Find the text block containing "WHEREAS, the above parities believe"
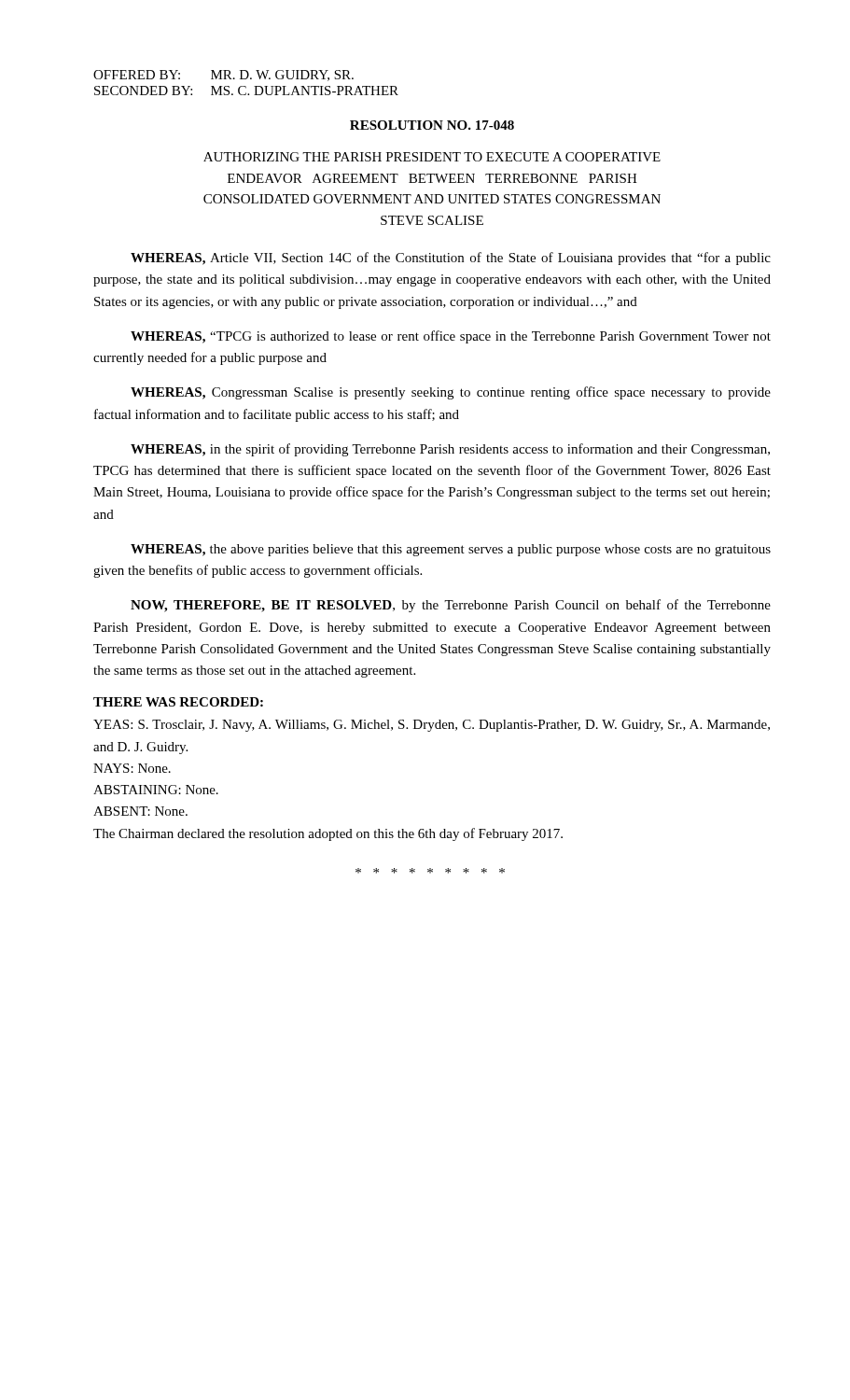The height and width of the screenshot is (1400, 850). 432,559
